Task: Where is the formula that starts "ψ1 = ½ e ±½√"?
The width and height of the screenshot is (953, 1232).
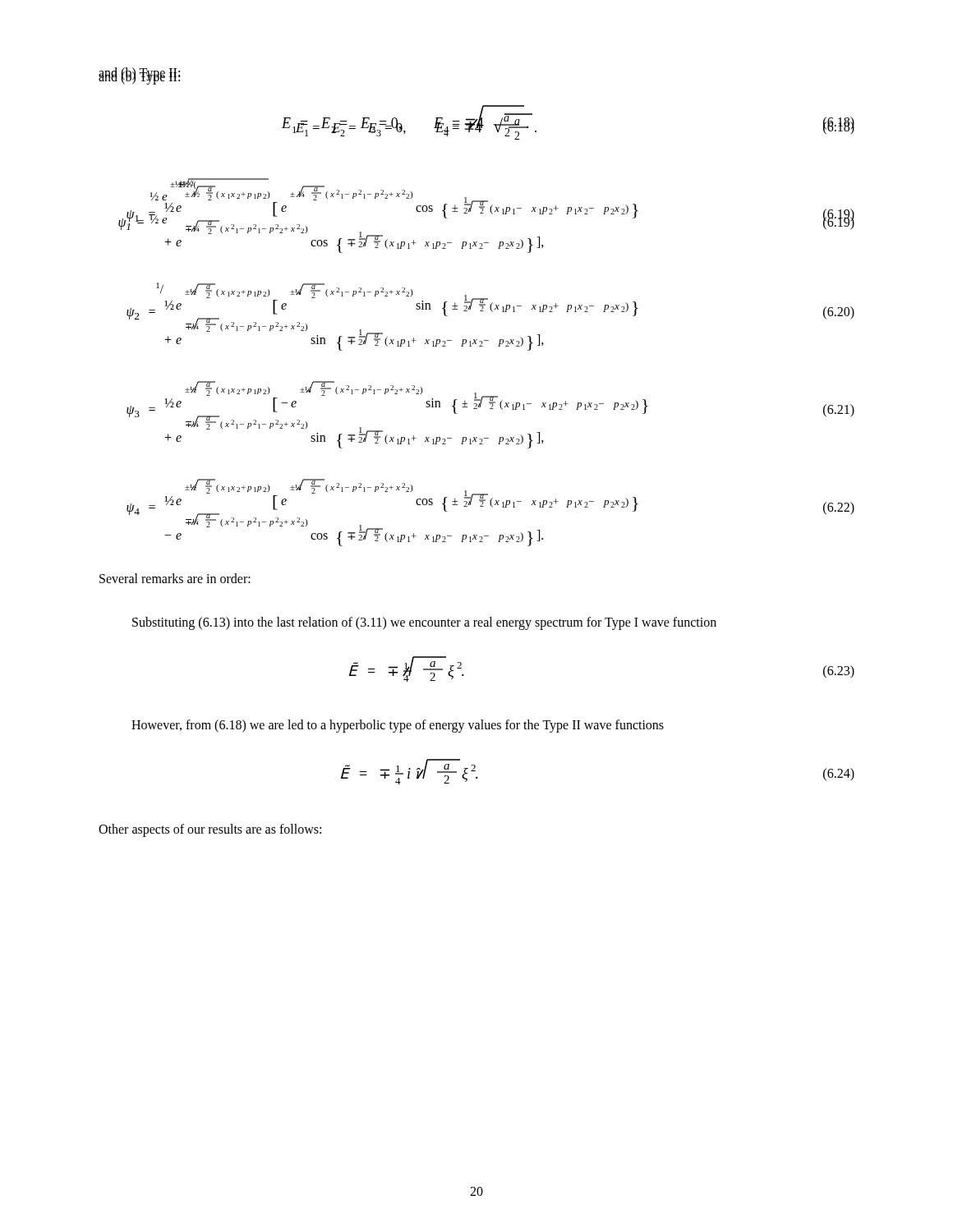Action: click(476, 237)
